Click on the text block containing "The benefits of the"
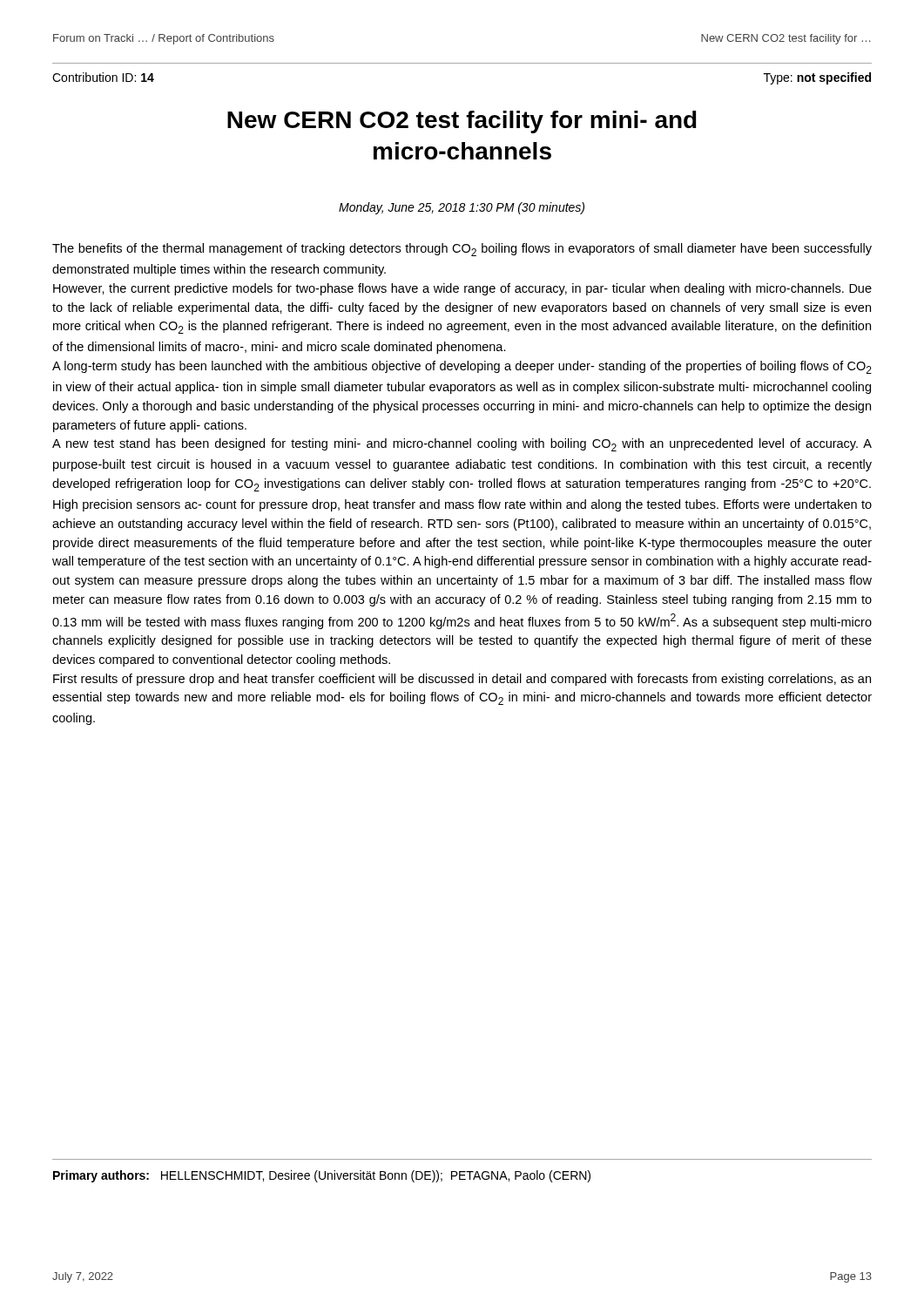Viewport: 924px width, 1307px height. [462, 484]
